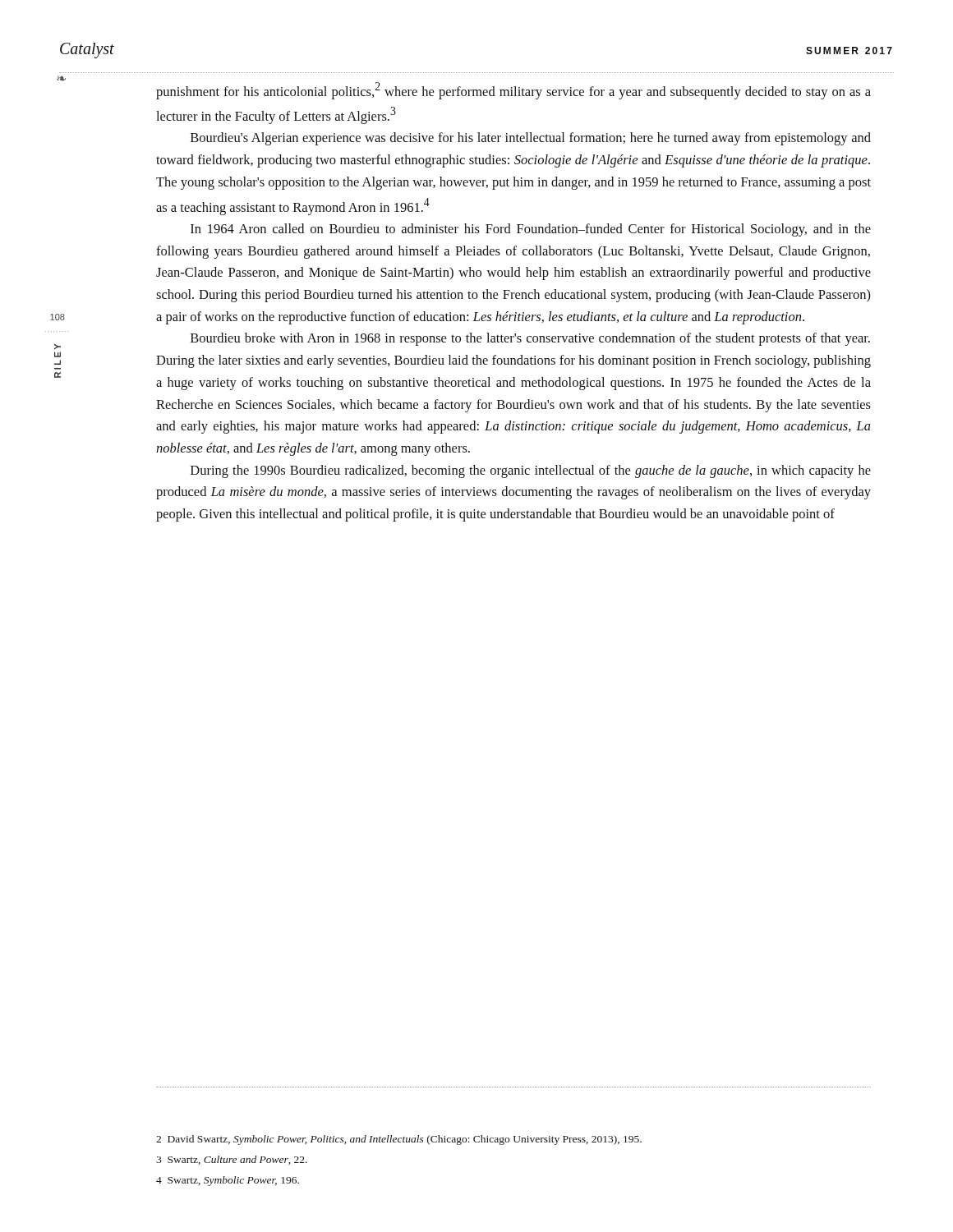
Task: Find the text starting "4 Swartz, Symbolic Power,"
Action: pos(228,1181)
